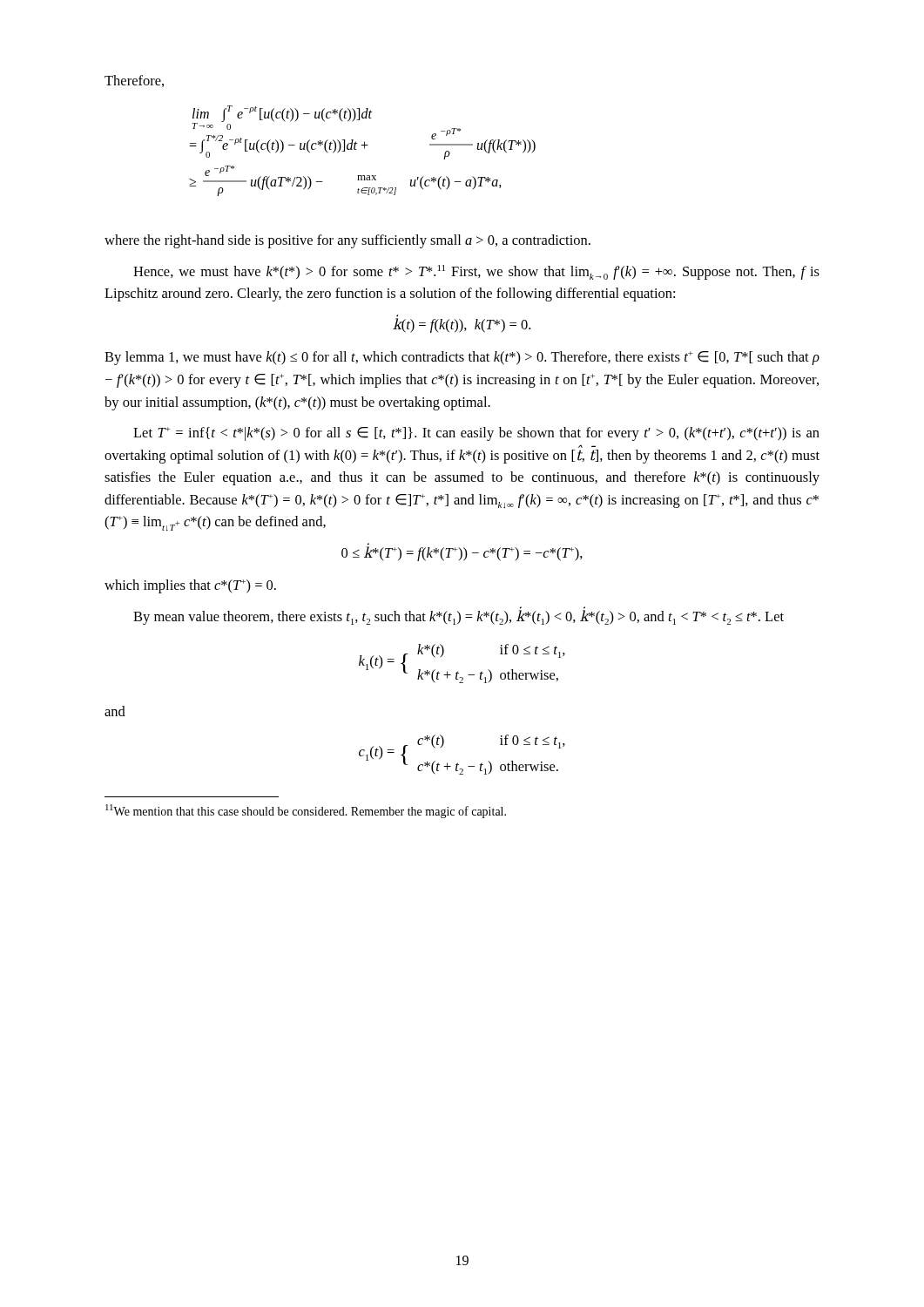The width and height of the screenshot is (924, 1307).
Task: Where is the passage that starts "11We mention that this"?
Action: (306, 811)
